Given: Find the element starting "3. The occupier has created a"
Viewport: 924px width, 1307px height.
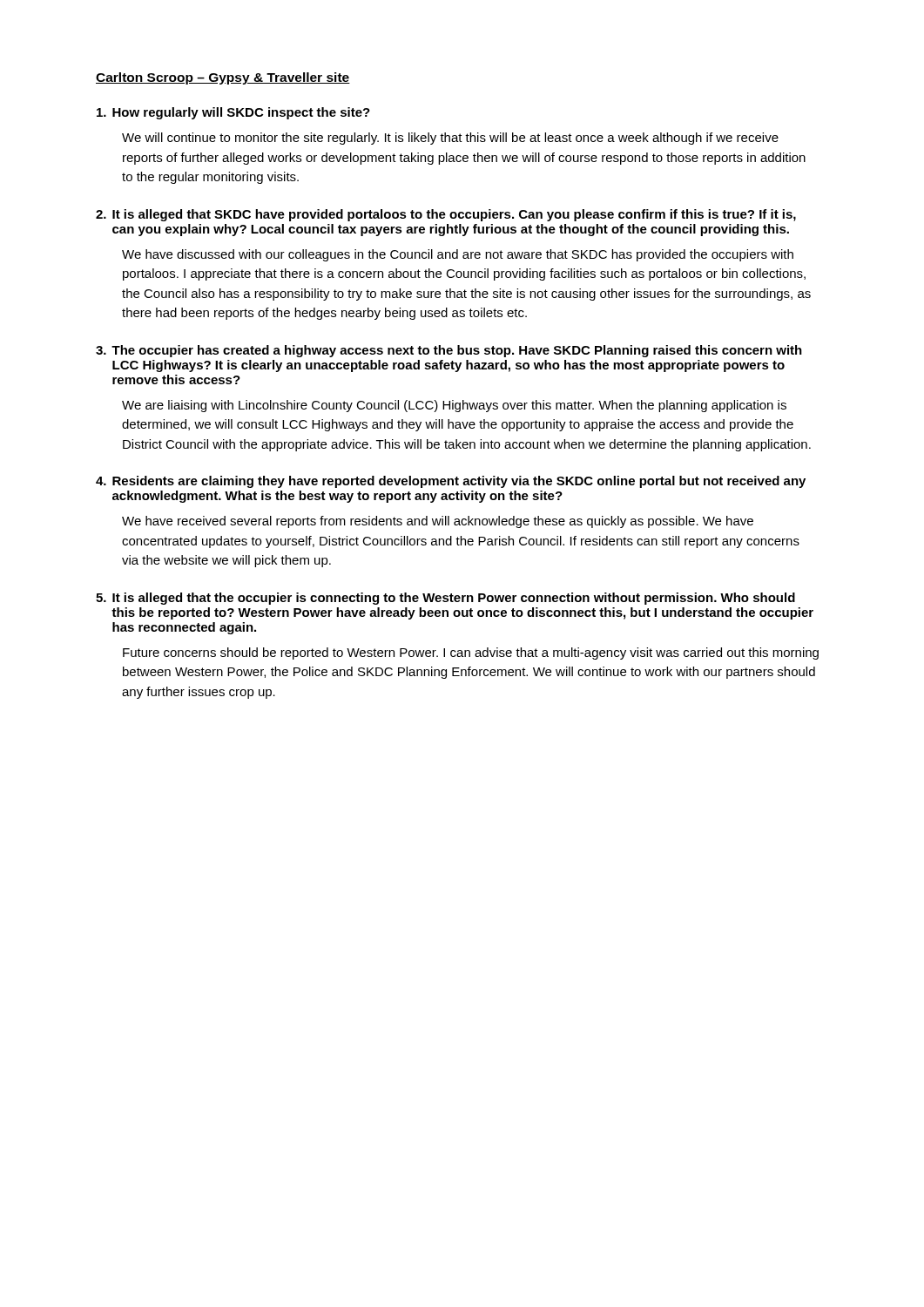Looking at the screenshot, I should click(458, 364).
